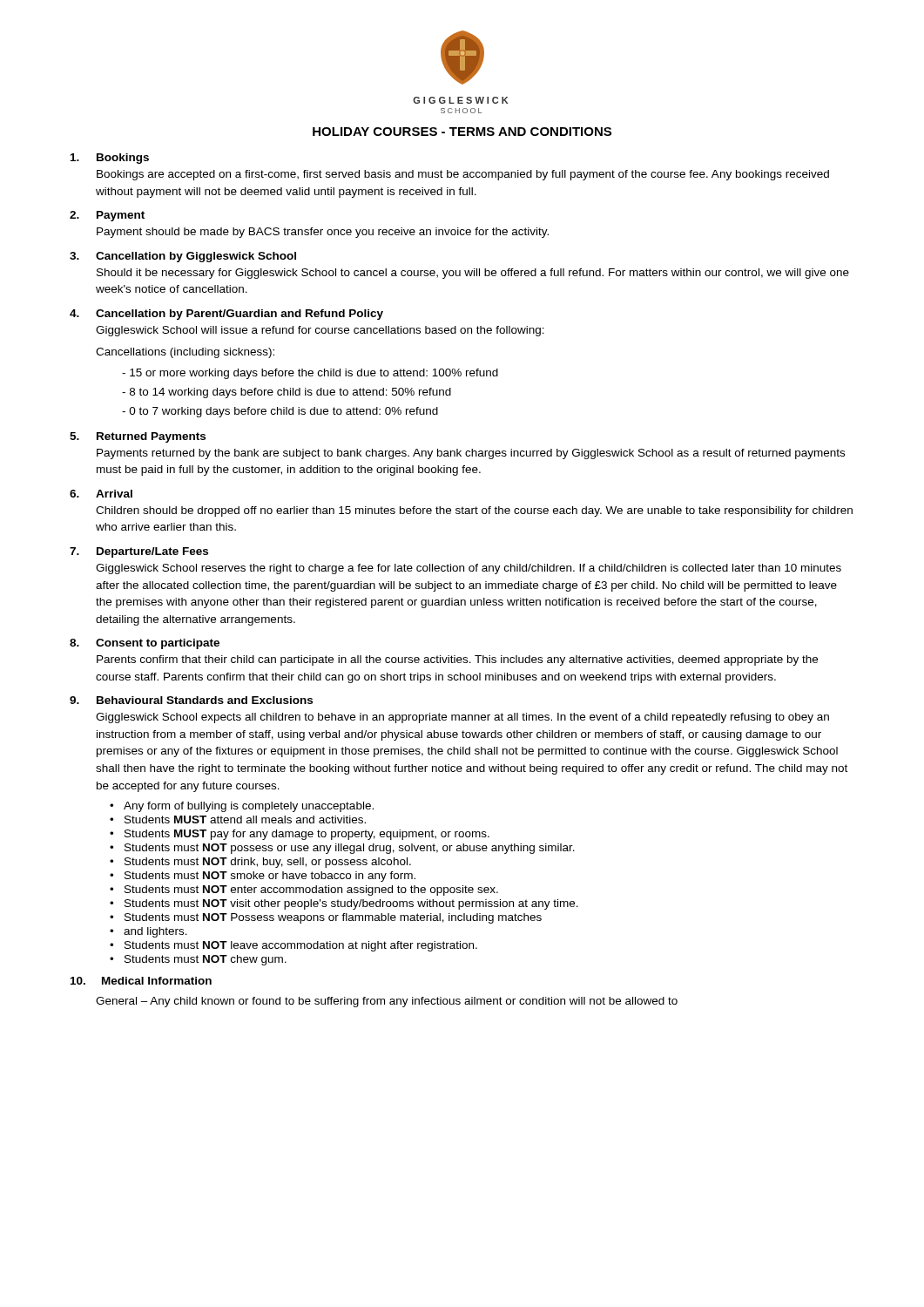Locate the text block with the text "Bookings are accepted on a first-come, first"
The width and height of the screenshot is (924, 1307).
point(463,182)
